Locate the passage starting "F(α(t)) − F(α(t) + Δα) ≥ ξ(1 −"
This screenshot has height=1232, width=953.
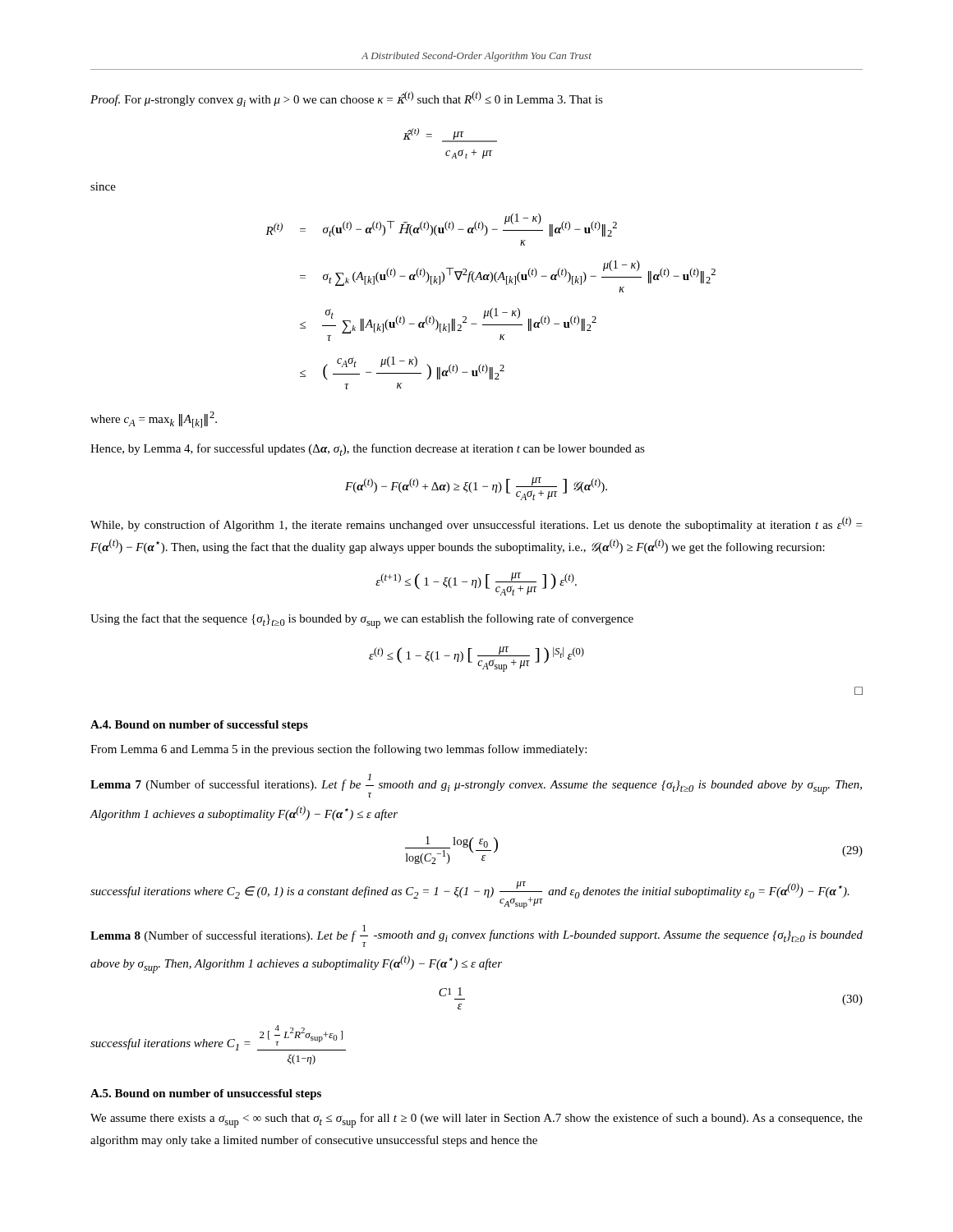pyautogui.click(x=476, y=488)
